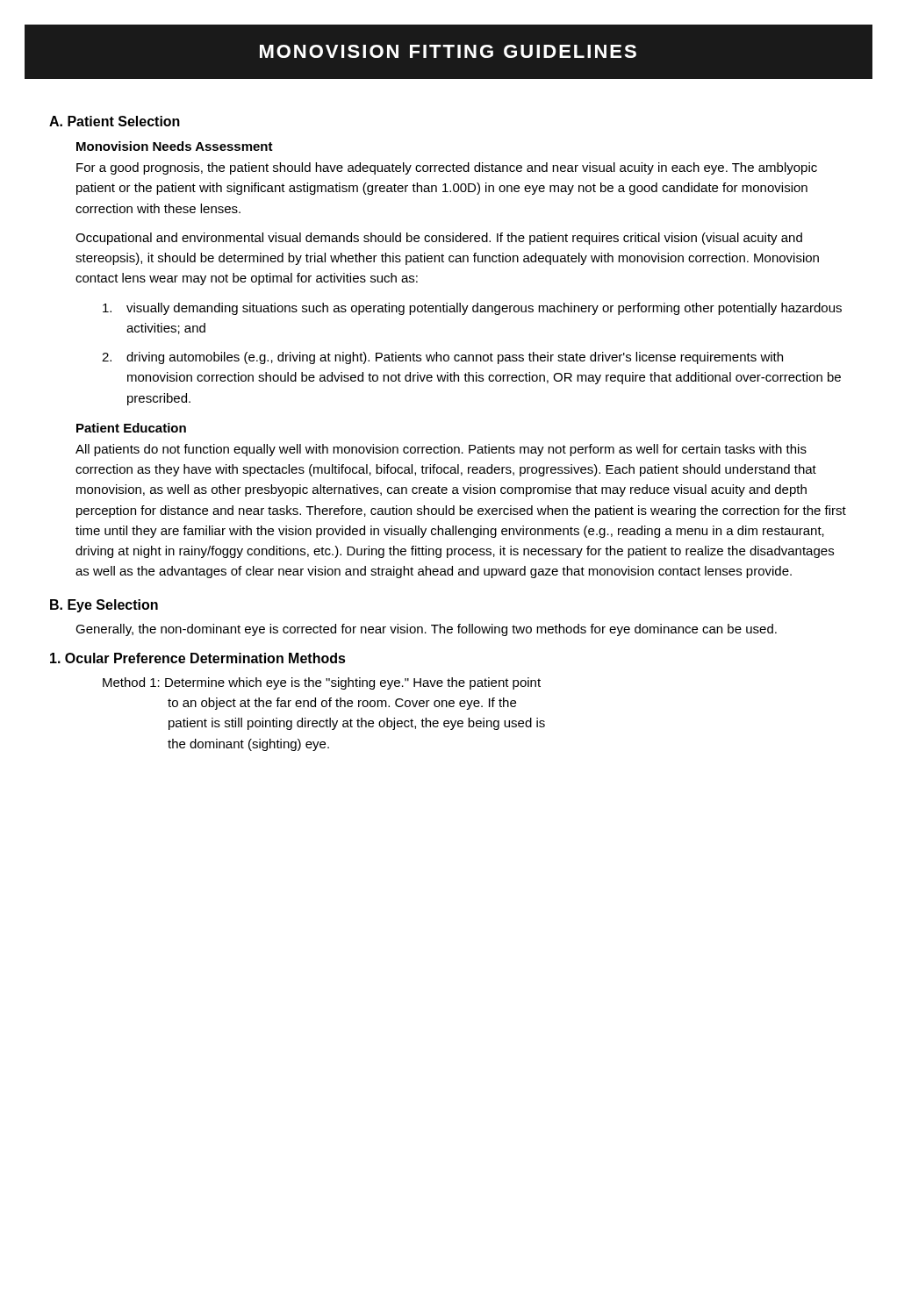Select the text block starting "Method 1: Determine which eye is the "sighting"
897x1316 pixels.
click(475, 714)
